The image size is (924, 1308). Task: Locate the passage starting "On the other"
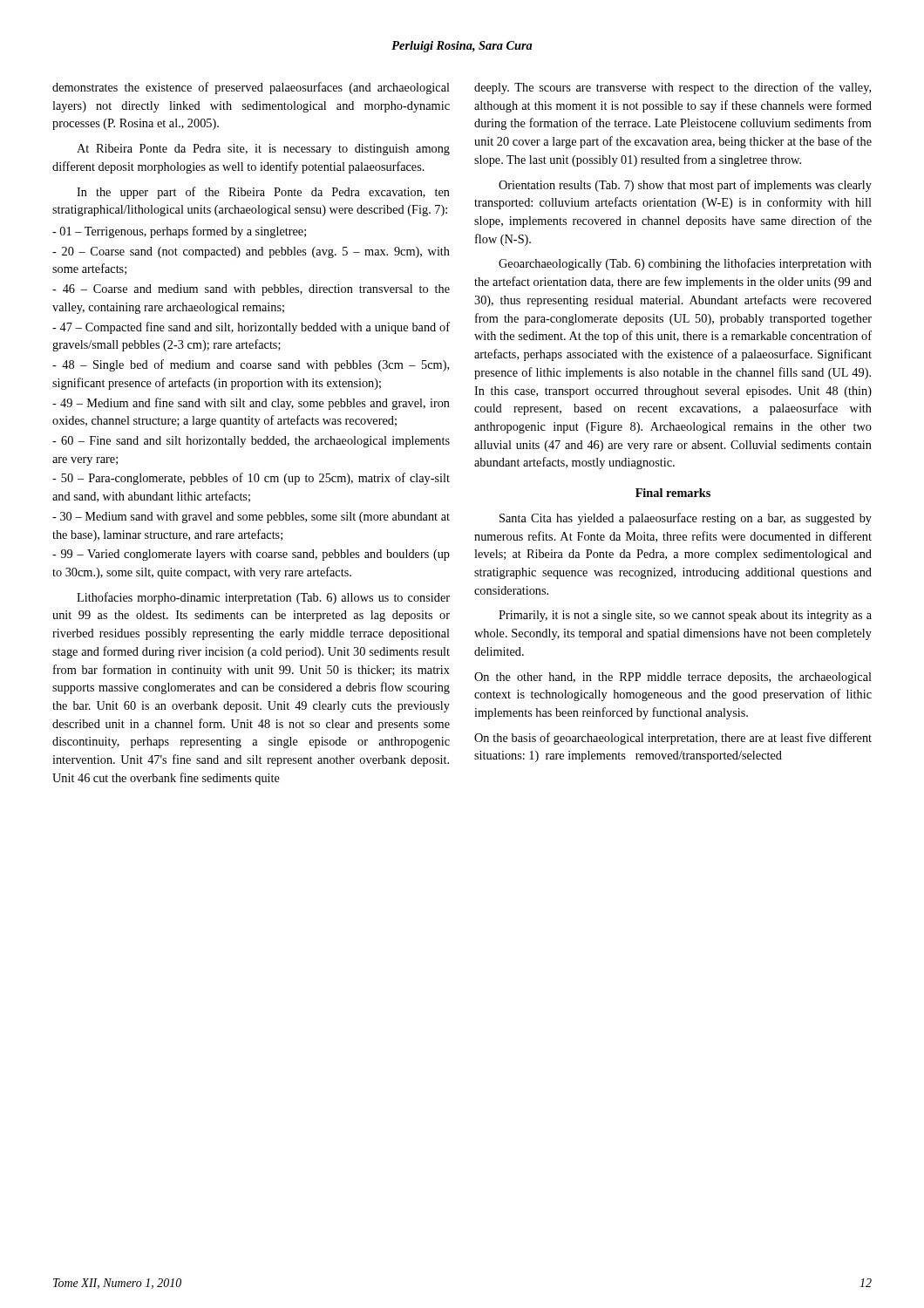pos(673,694)
